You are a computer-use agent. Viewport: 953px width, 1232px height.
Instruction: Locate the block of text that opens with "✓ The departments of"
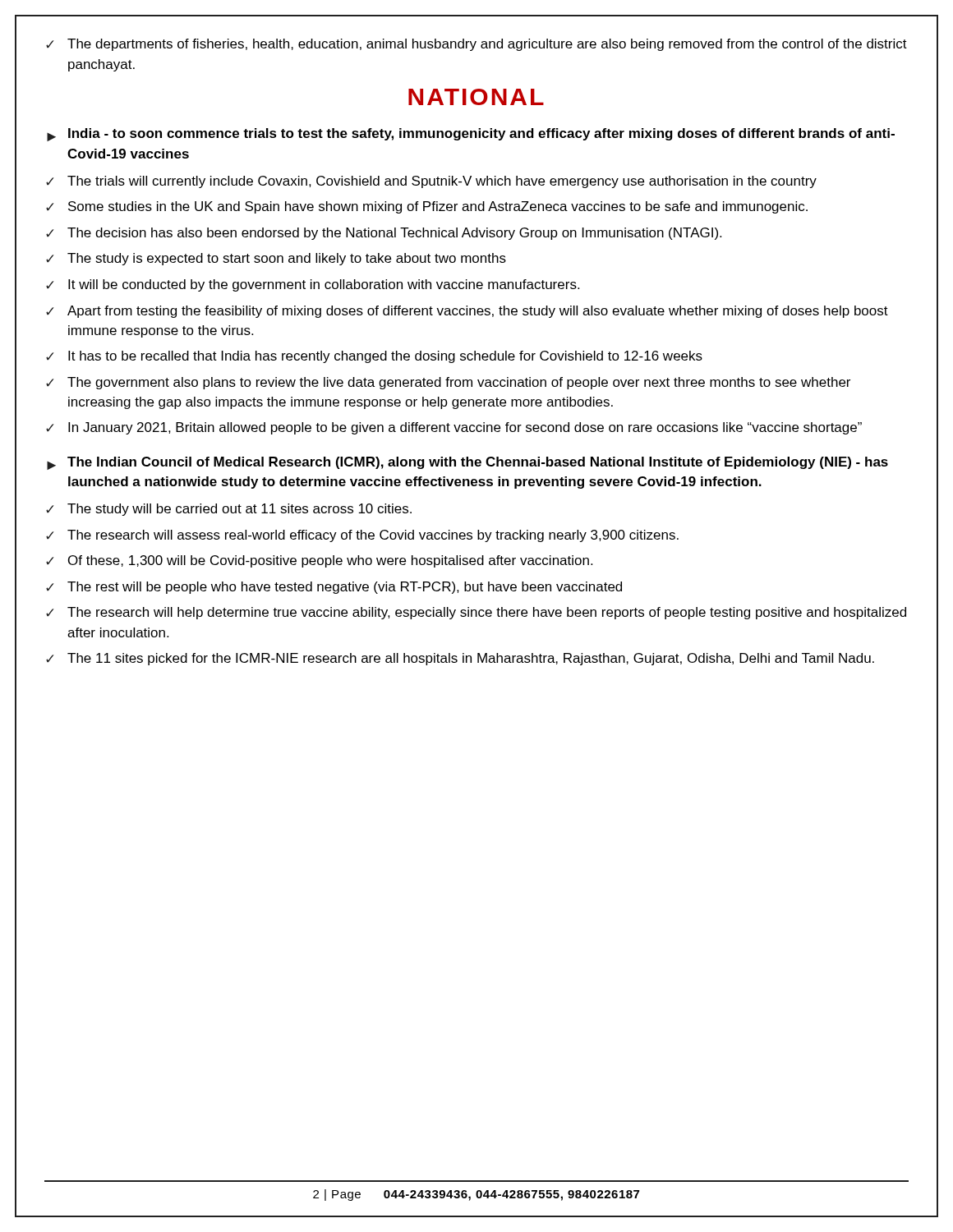pos(476,55)
